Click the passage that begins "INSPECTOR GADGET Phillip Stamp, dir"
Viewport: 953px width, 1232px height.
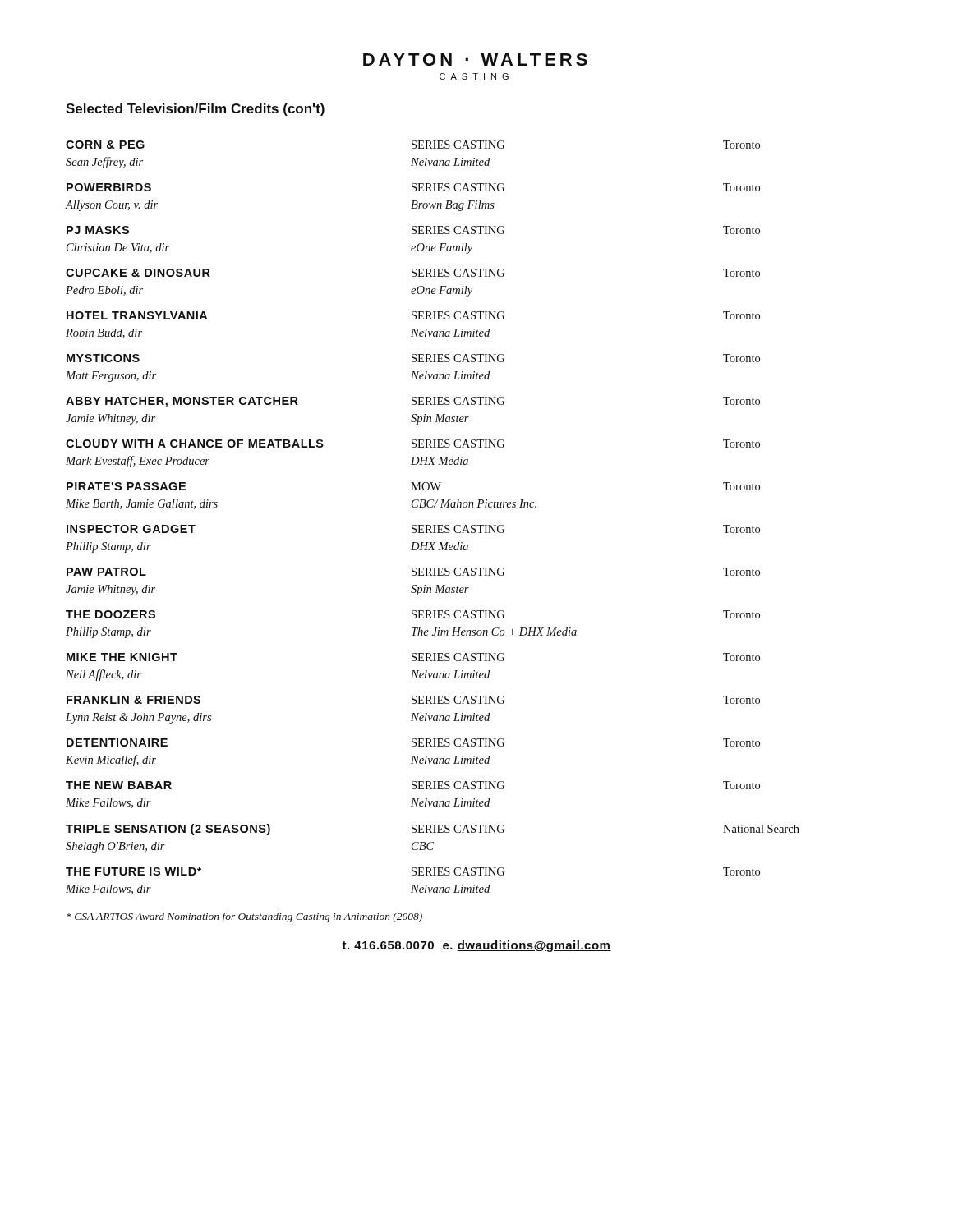point(476,538)
